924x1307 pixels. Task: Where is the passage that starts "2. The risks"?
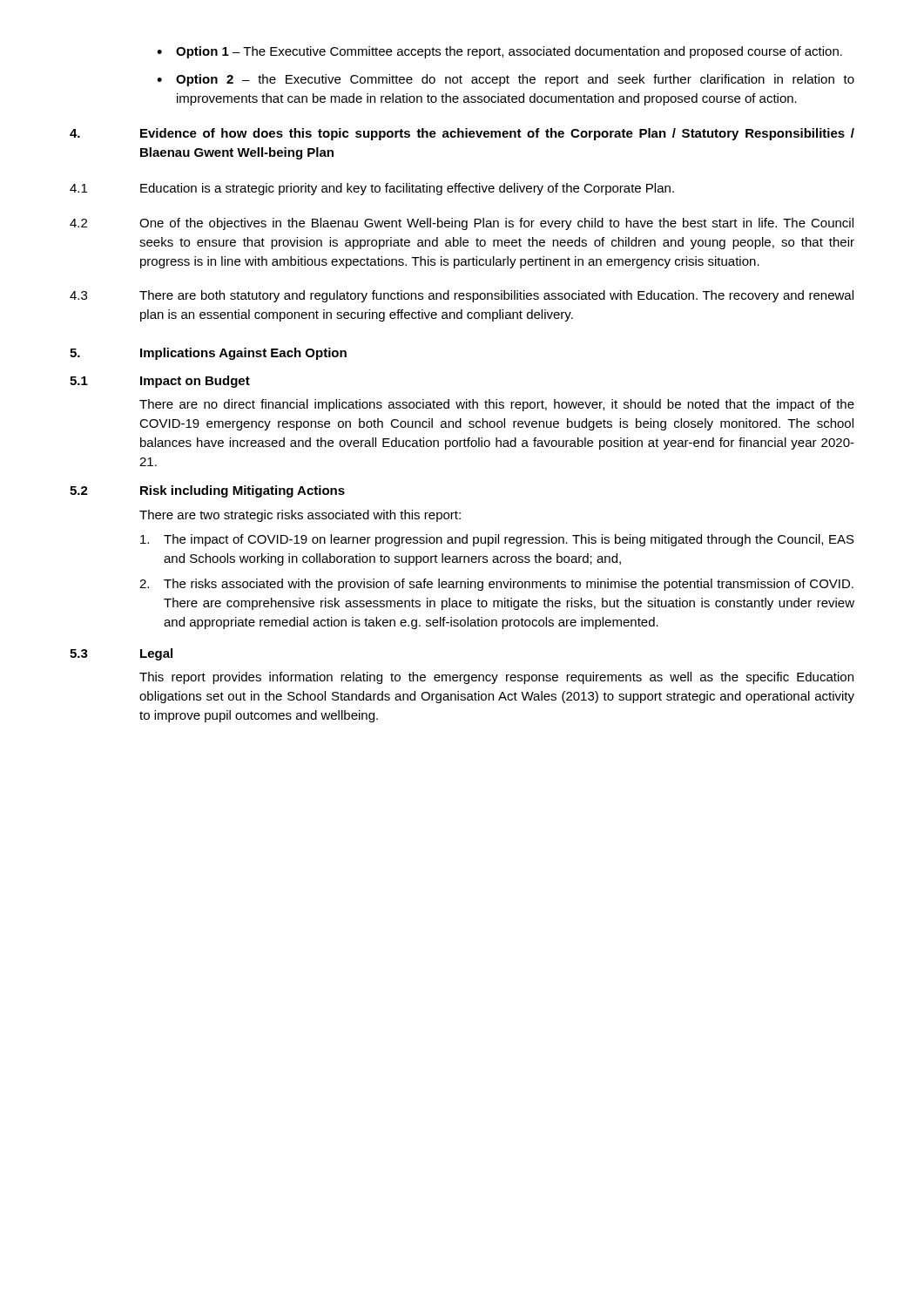tap(497, 603)
